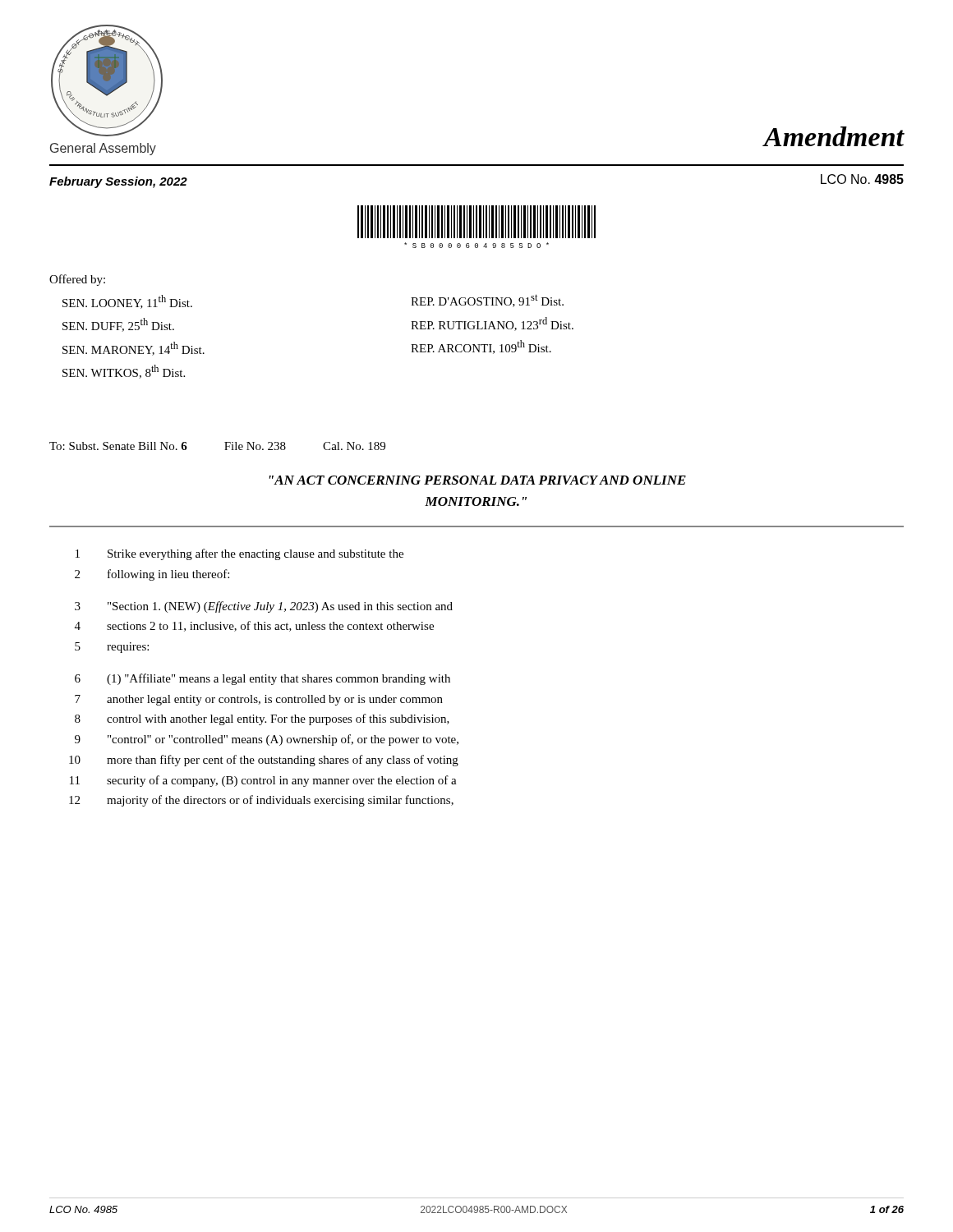Image resolution: width=953 pixels, height=1232 pixels.
Task: Click on the element starting "REP. D'AGOSTINO, 91st Dist. REP."
Action: click(492, 323)
